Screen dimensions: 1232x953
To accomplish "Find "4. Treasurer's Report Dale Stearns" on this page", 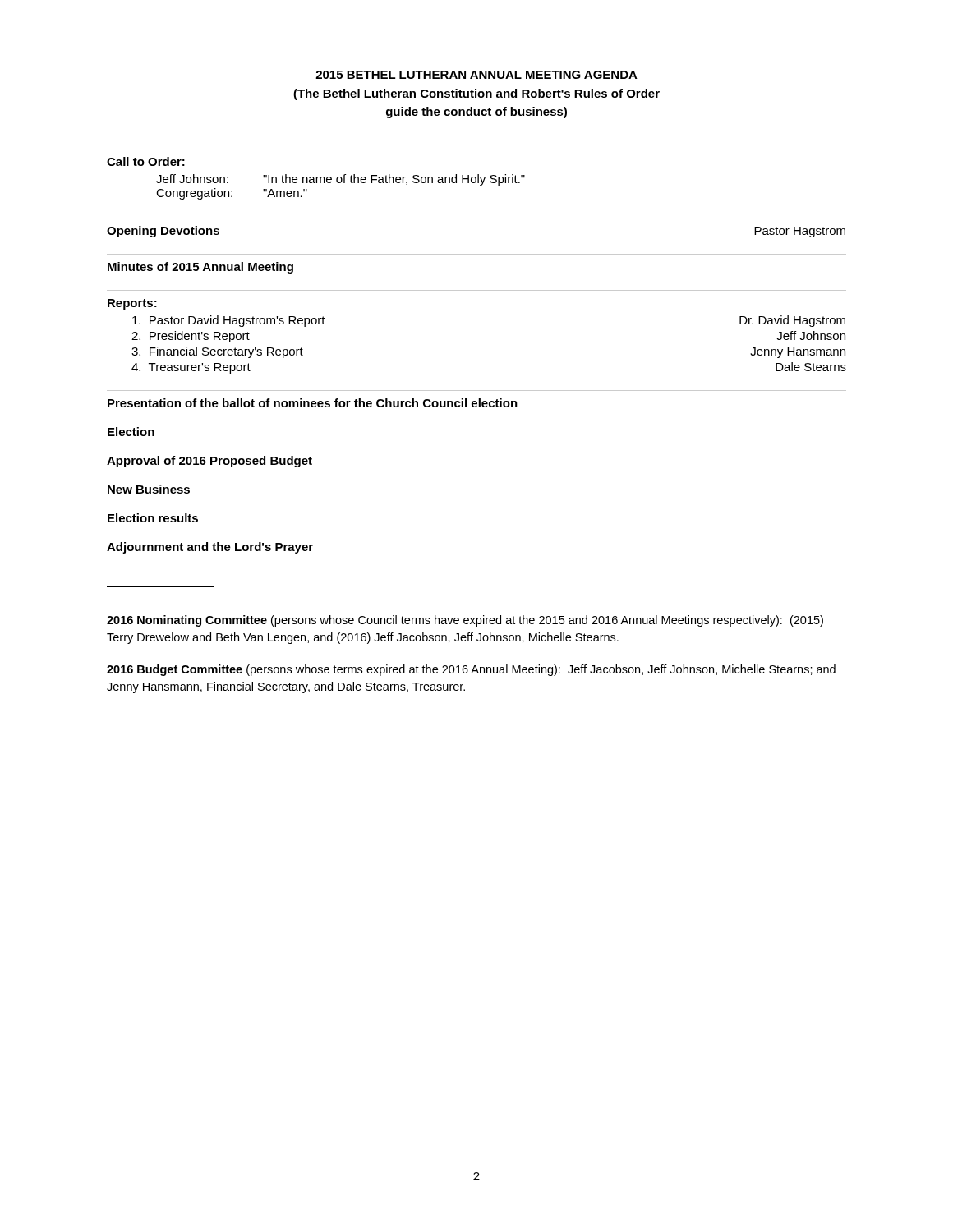I will pyautogui.click(x=192, y=368).
